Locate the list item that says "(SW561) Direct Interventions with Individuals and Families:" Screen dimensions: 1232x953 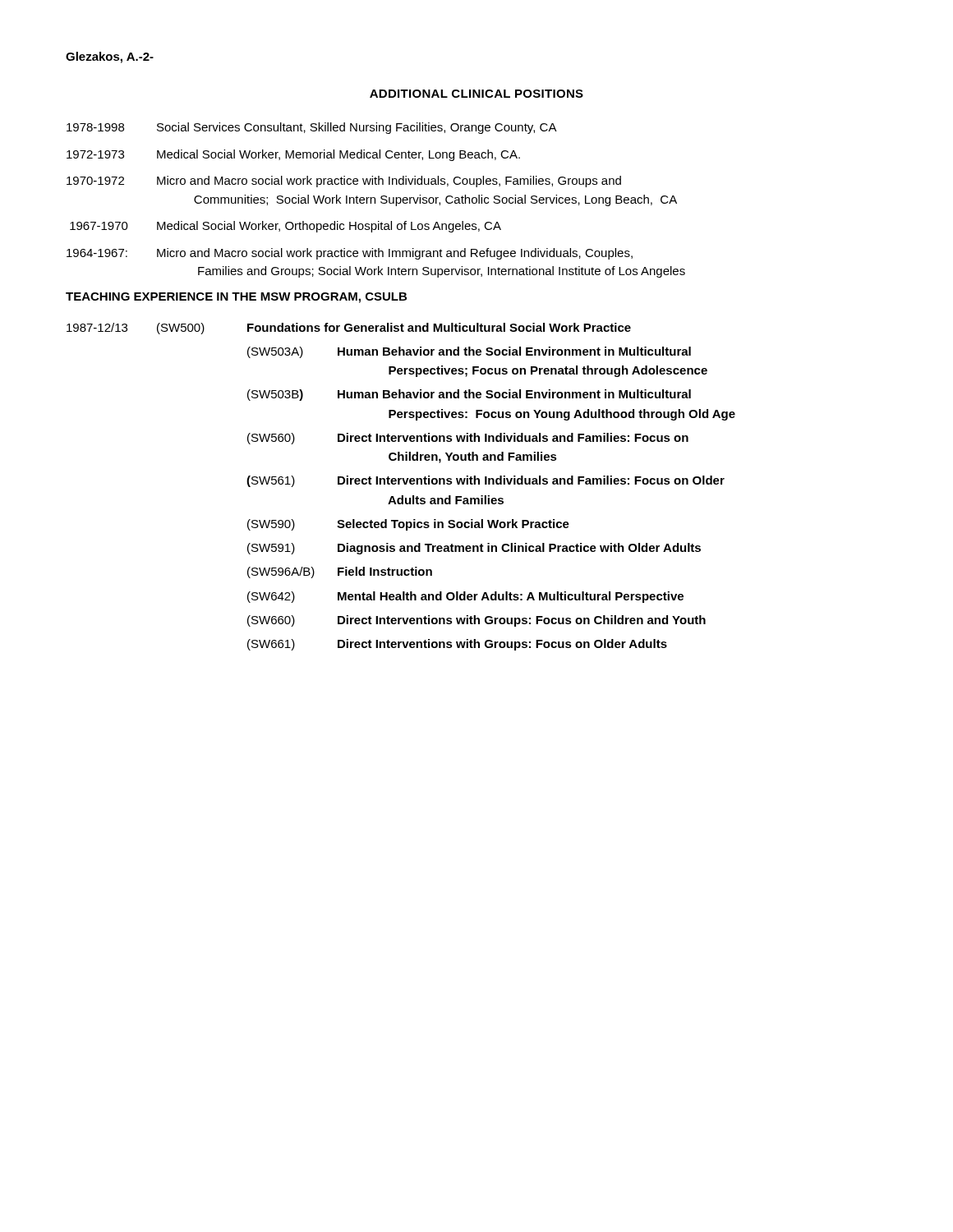[476, 490]
